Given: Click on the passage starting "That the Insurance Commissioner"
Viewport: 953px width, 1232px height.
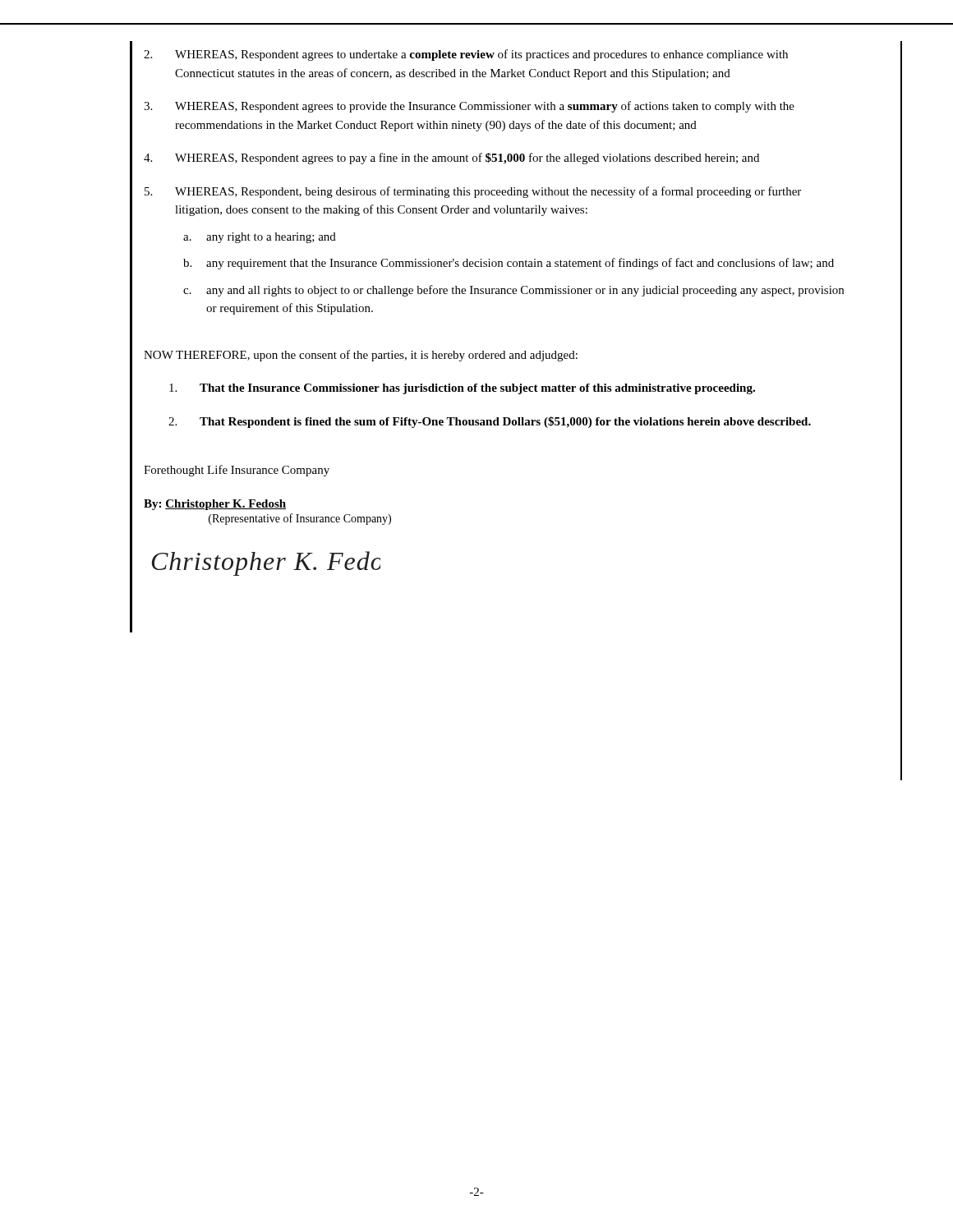Looking at the screenshot, I should click(509, 388).
